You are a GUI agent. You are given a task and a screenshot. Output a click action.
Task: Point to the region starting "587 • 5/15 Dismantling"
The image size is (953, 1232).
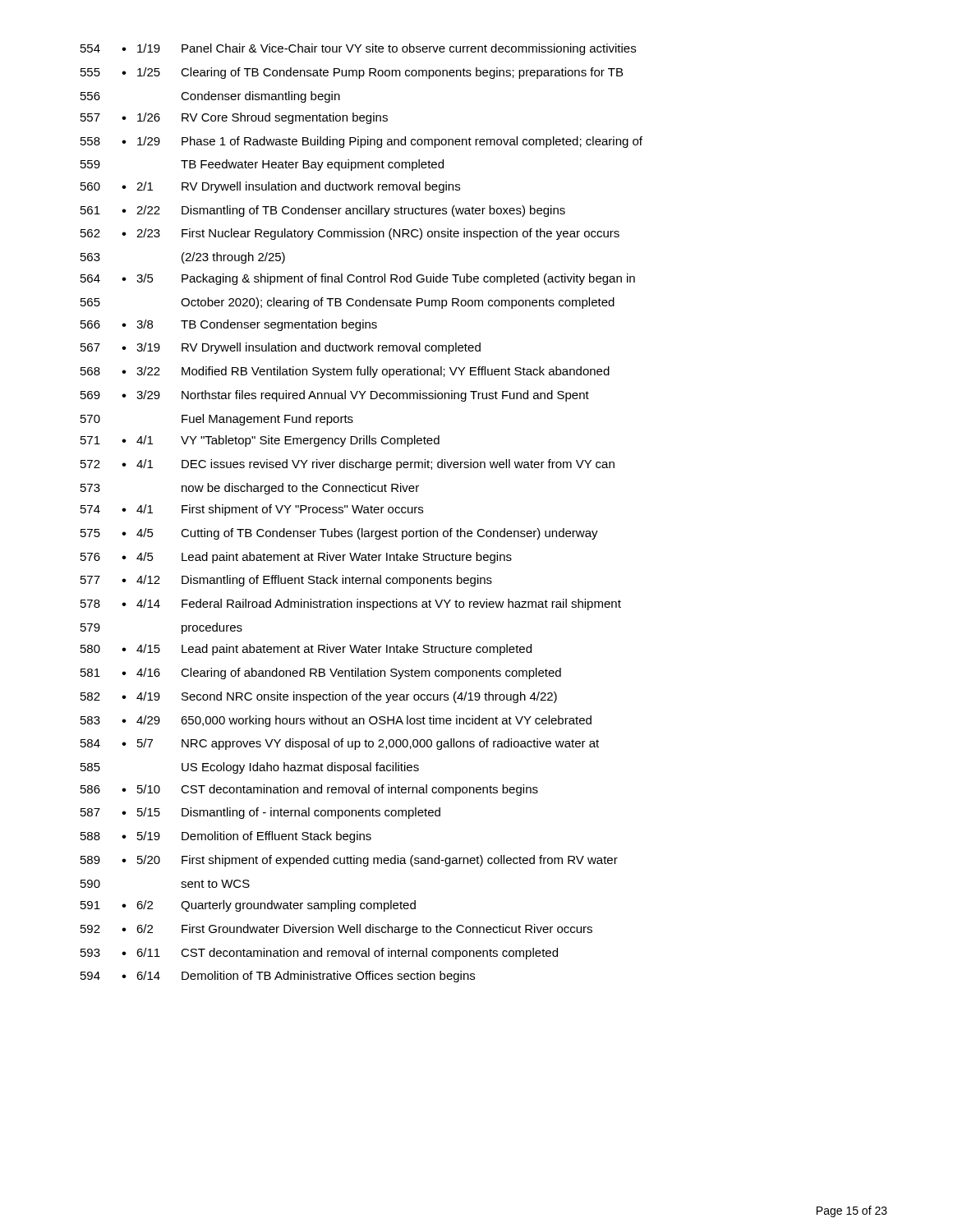click(260, 813)
